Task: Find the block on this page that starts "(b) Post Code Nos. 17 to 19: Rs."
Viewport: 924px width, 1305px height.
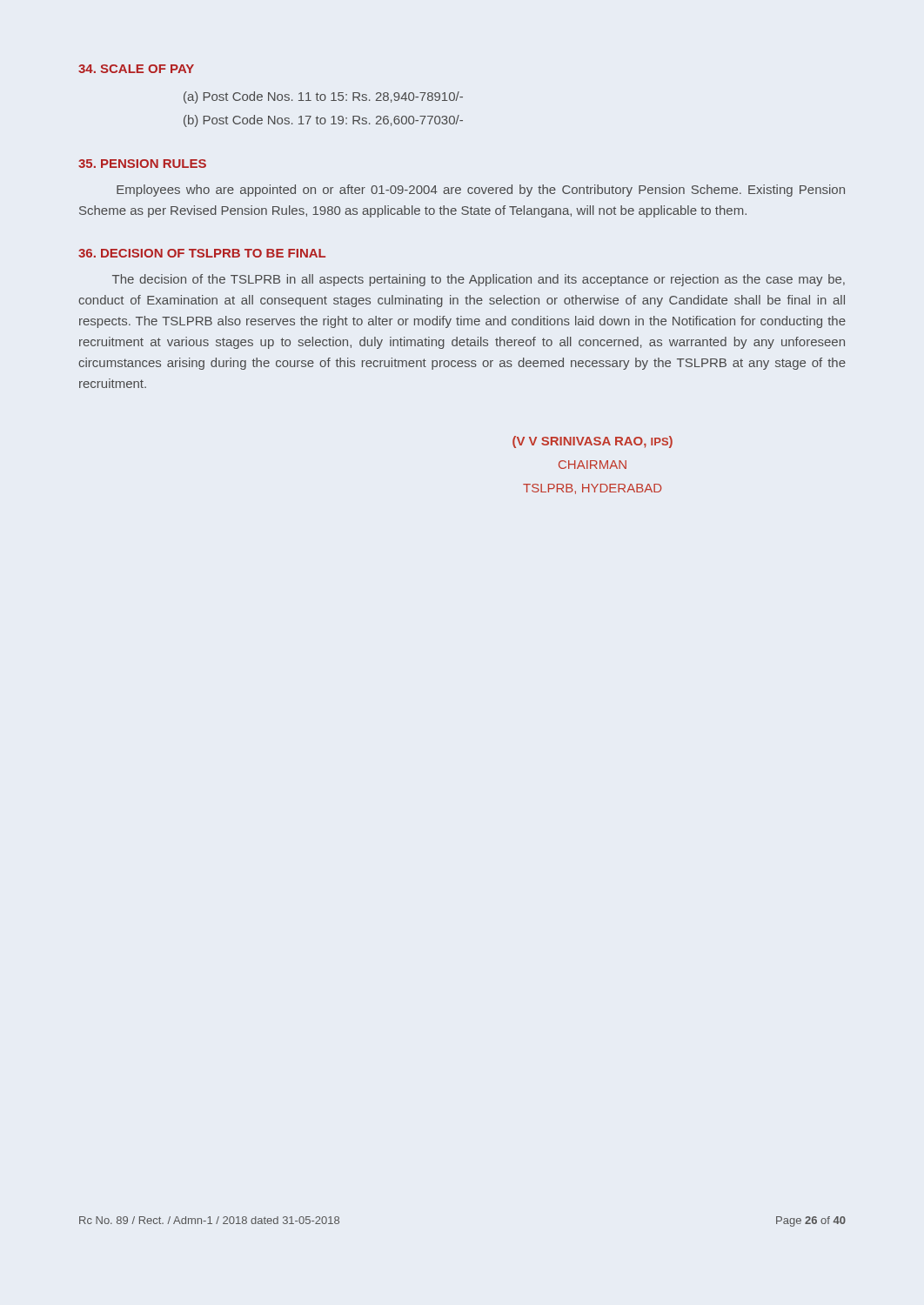Action: (x=323, y=120)
